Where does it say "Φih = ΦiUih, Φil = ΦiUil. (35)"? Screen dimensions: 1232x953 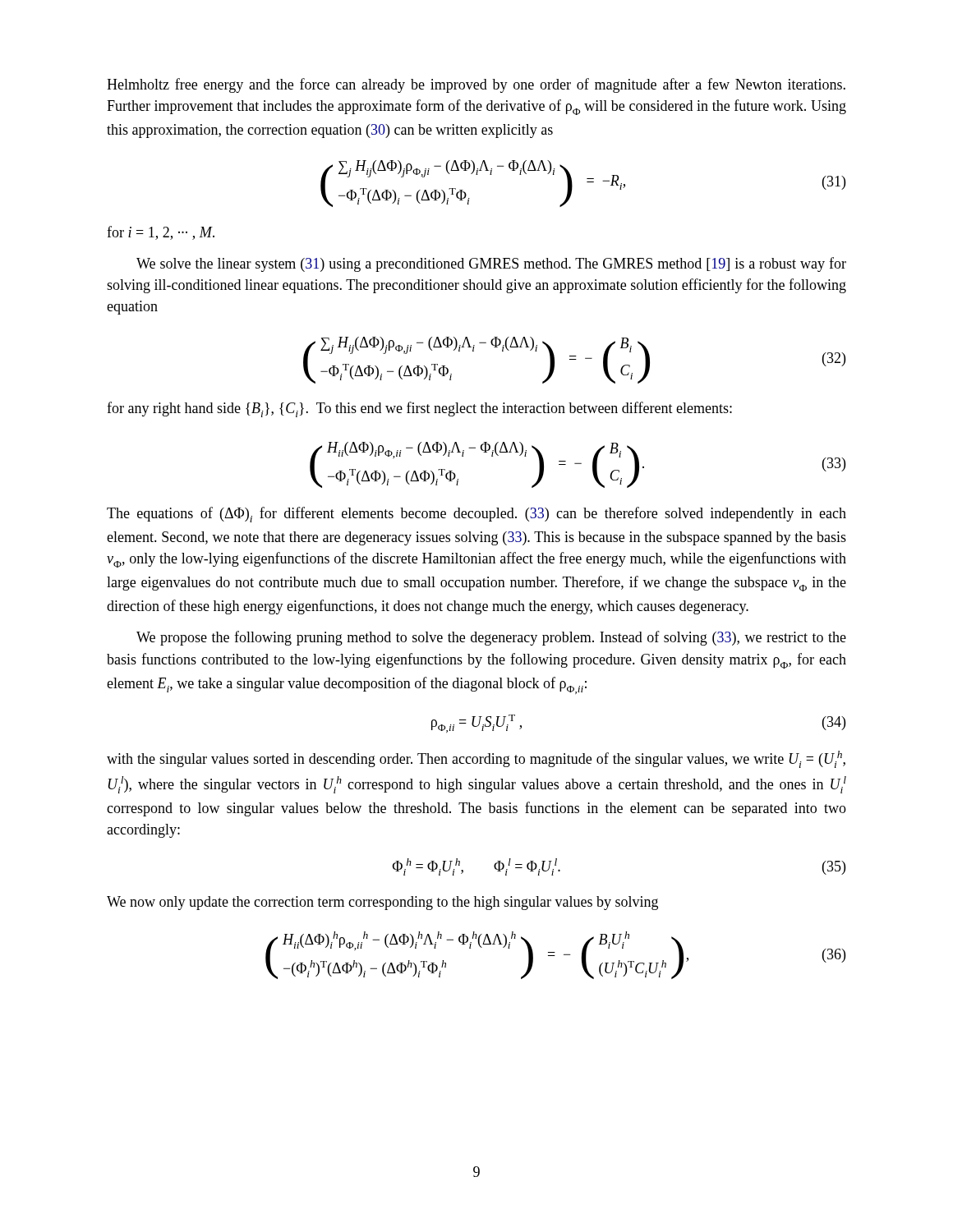433,867
